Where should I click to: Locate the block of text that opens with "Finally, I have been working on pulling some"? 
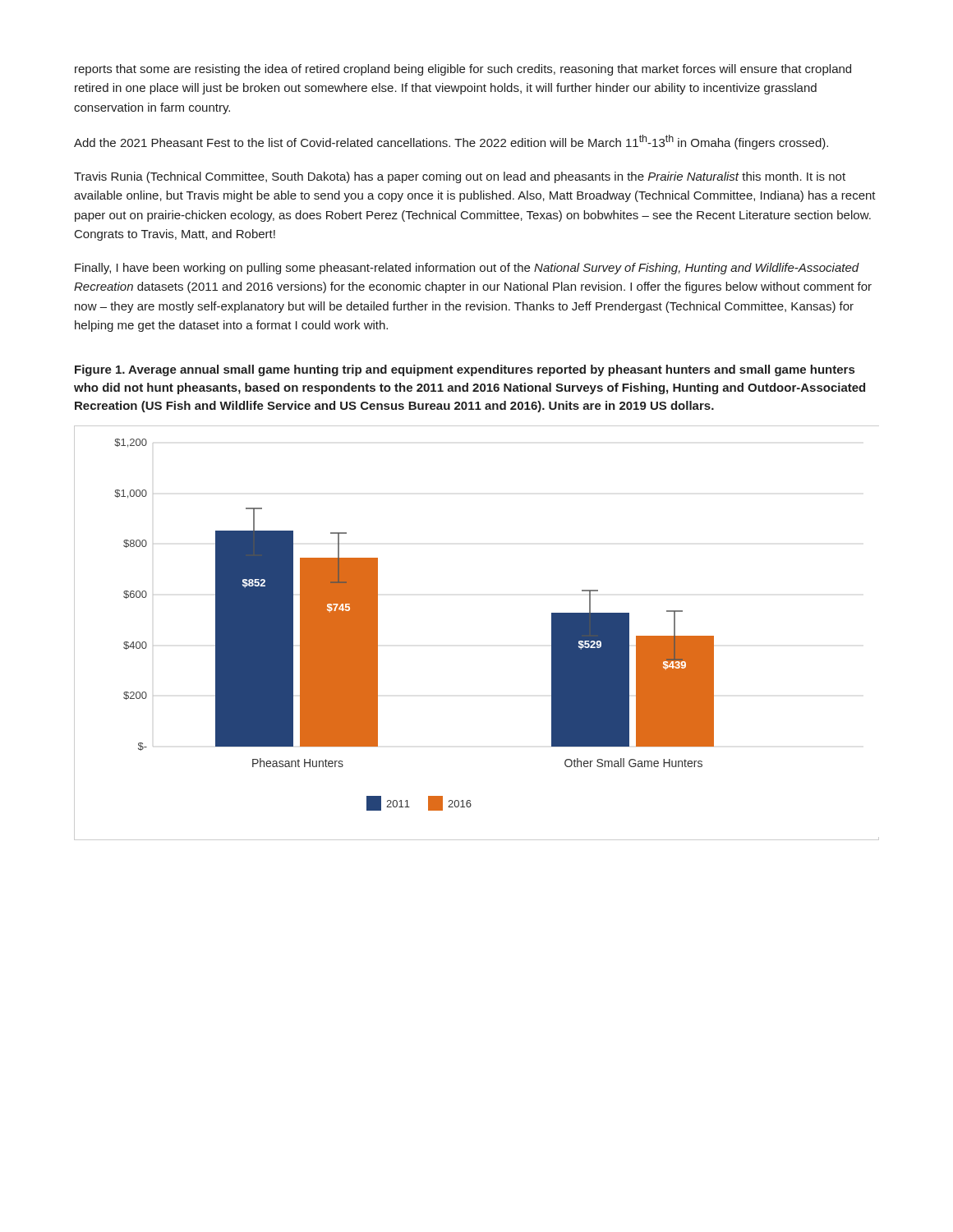tap(473, 296)
